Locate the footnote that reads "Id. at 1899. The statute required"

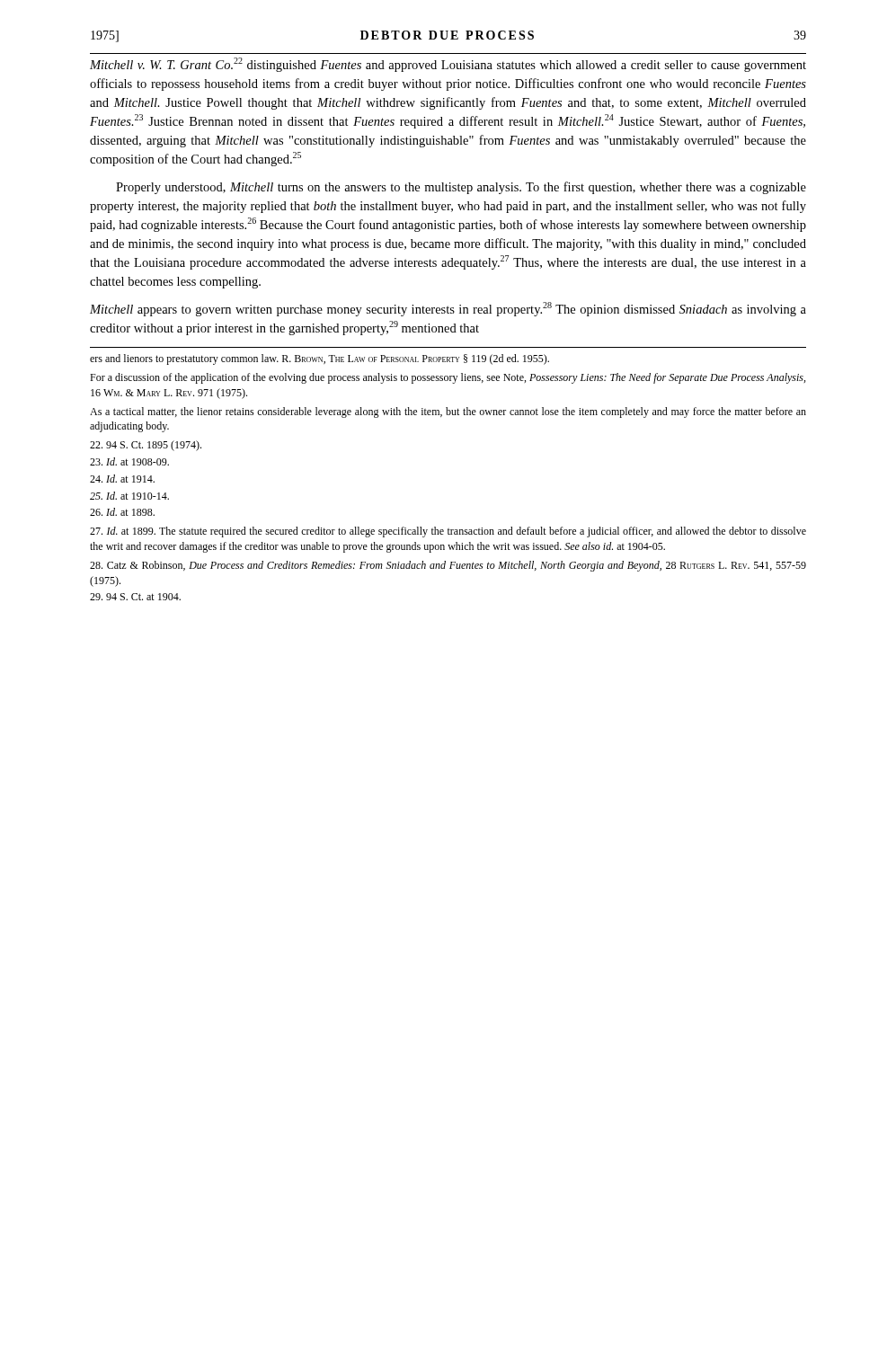click(x=448, y=539)
